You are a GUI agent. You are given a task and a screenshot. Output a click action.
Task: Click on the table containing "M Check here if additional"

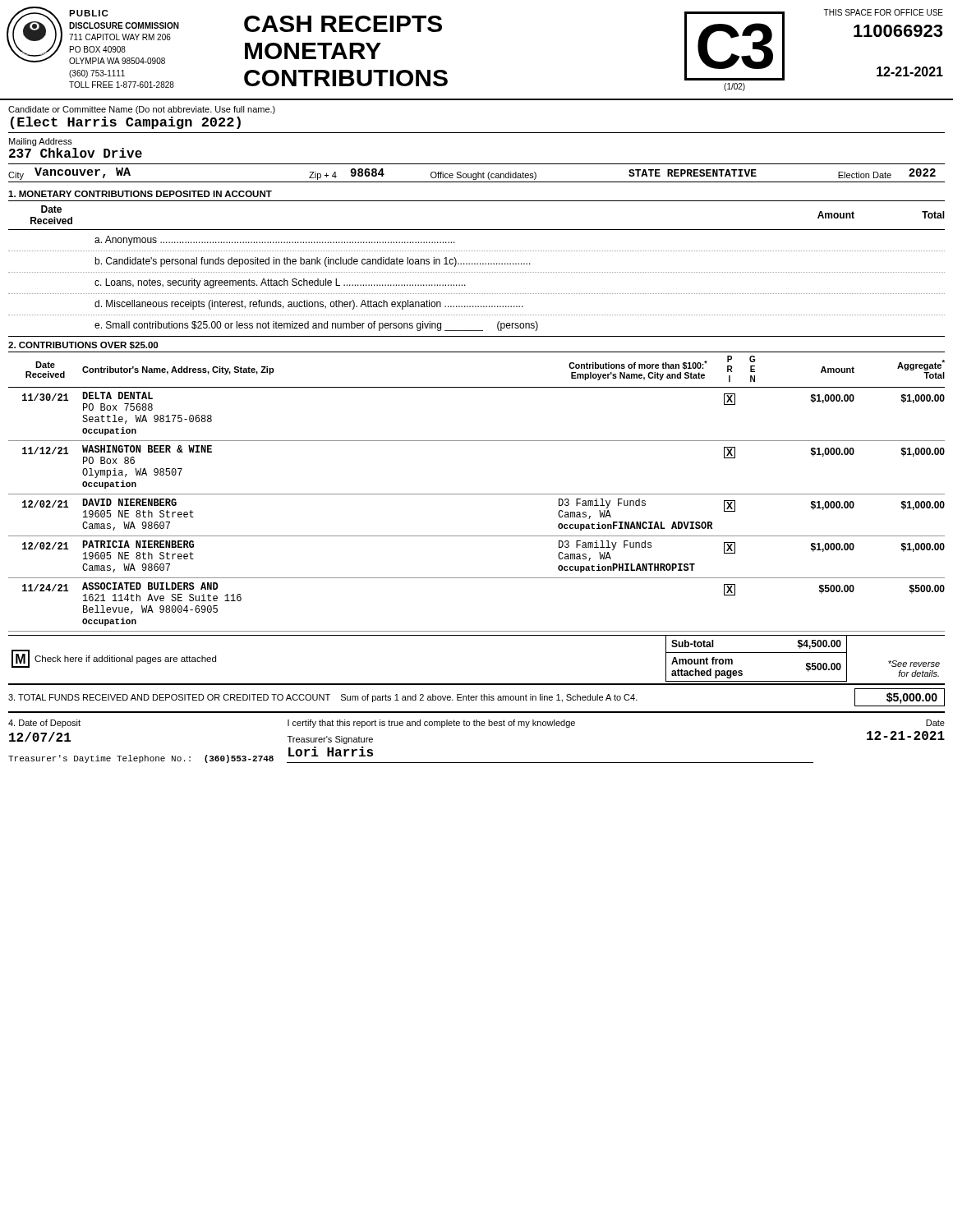[476, 658]
